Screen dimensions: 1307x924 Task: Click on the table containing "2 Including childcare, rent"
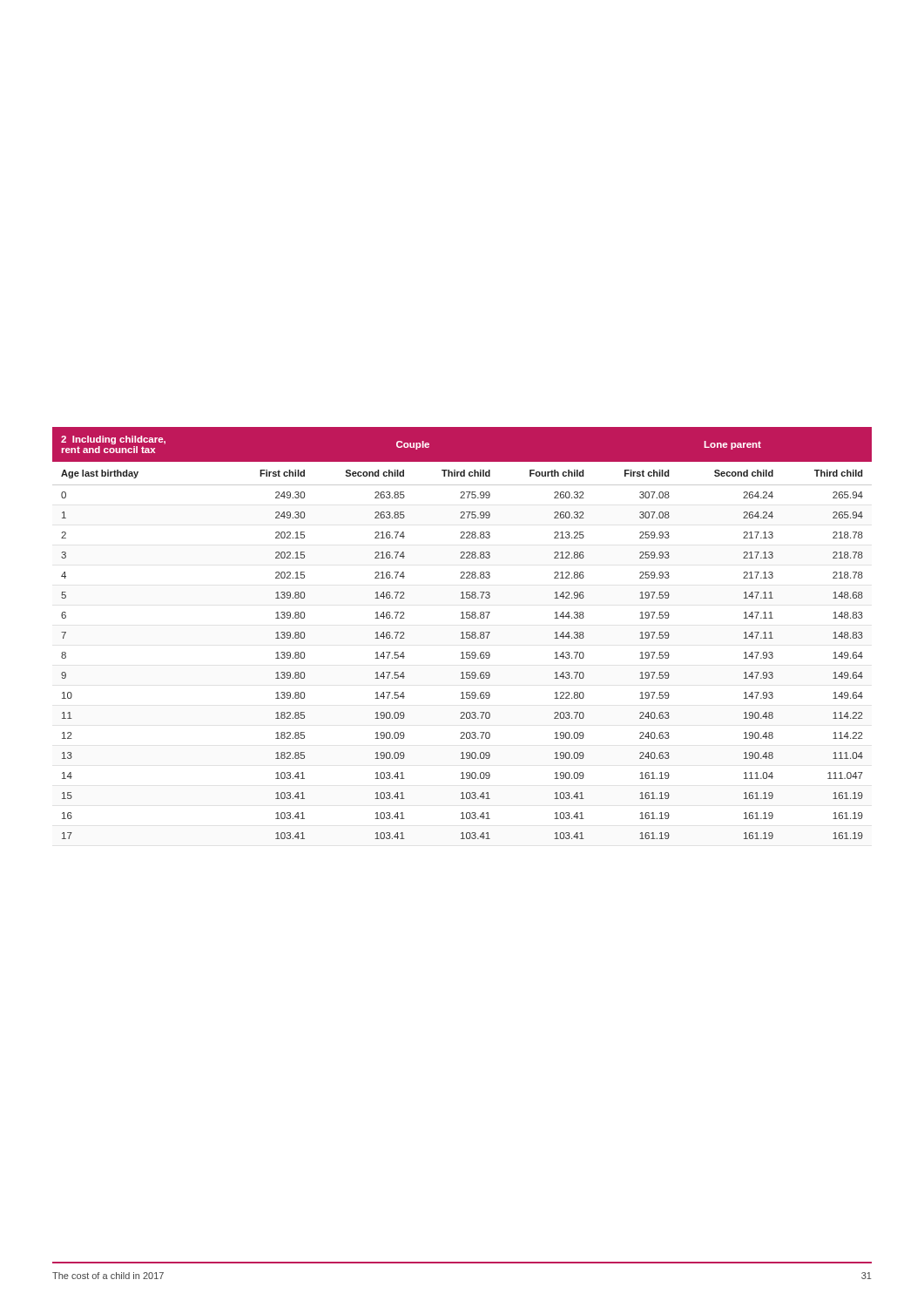click(462, 637)
